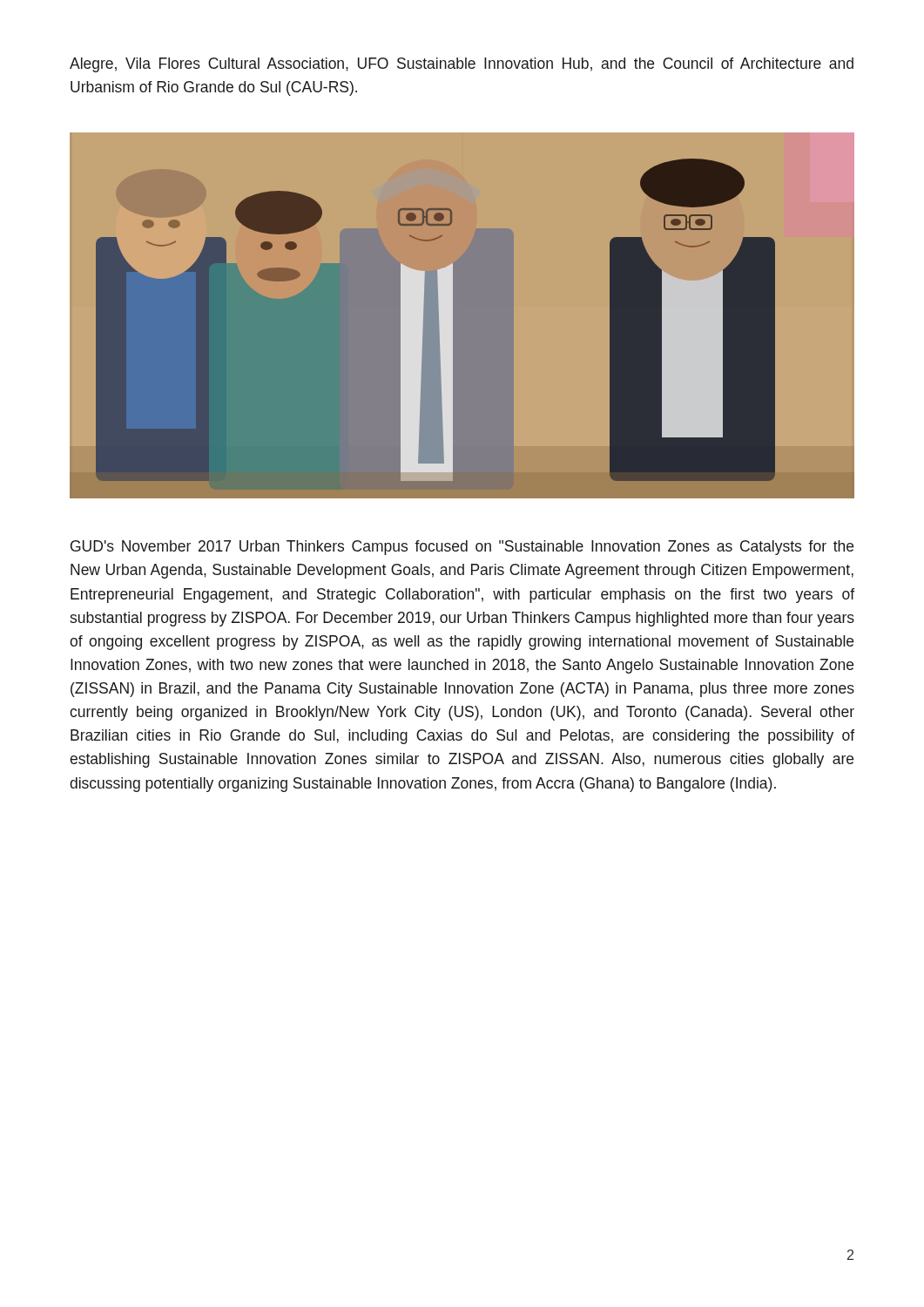Navigate to the text starting "GUD's November 2017 Urban Thinkers Campus focused on"
Viewport: 924px width, 1307px height.
coord(462,665)
